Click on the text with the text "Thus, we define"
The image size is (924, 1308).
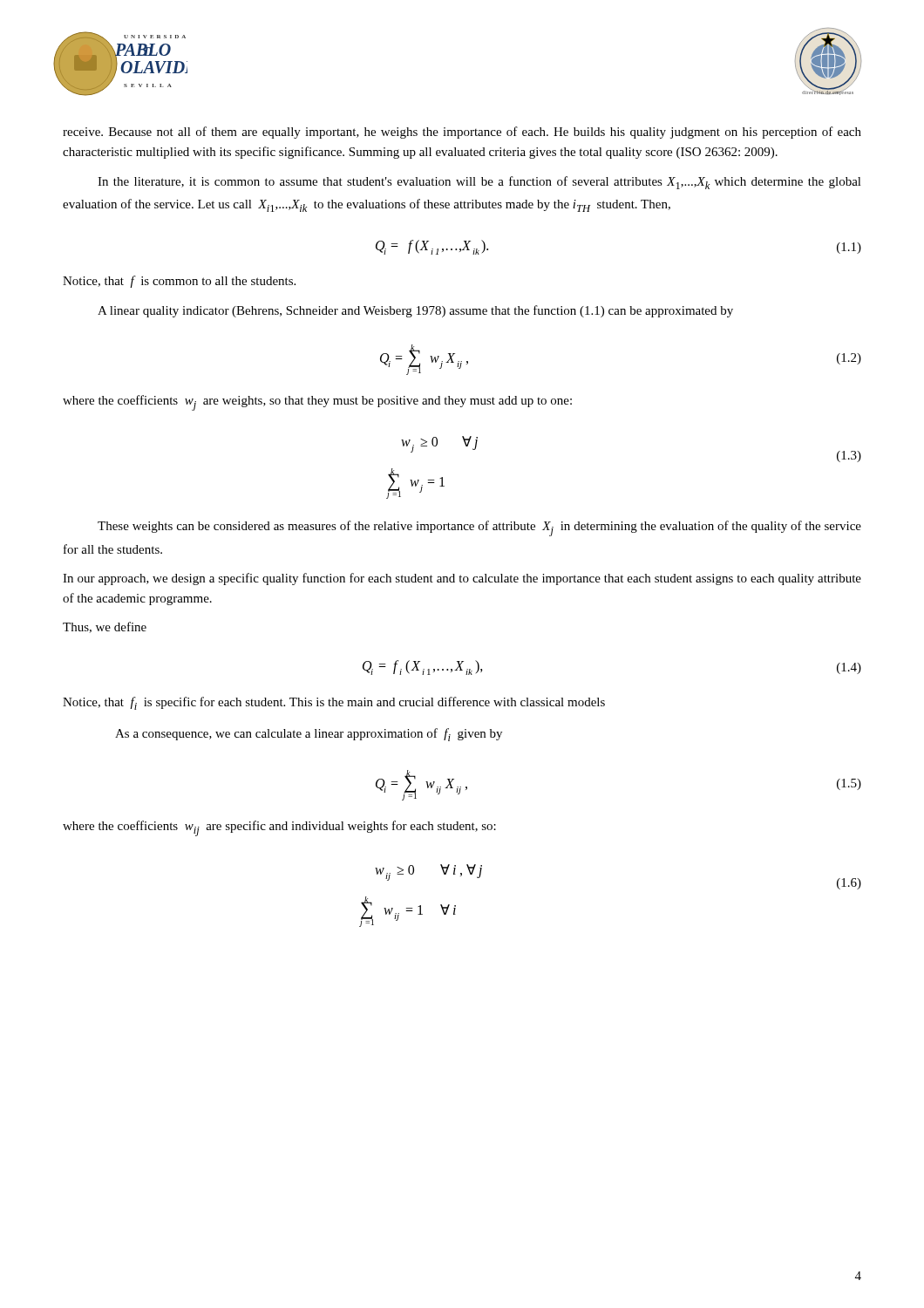105,627
